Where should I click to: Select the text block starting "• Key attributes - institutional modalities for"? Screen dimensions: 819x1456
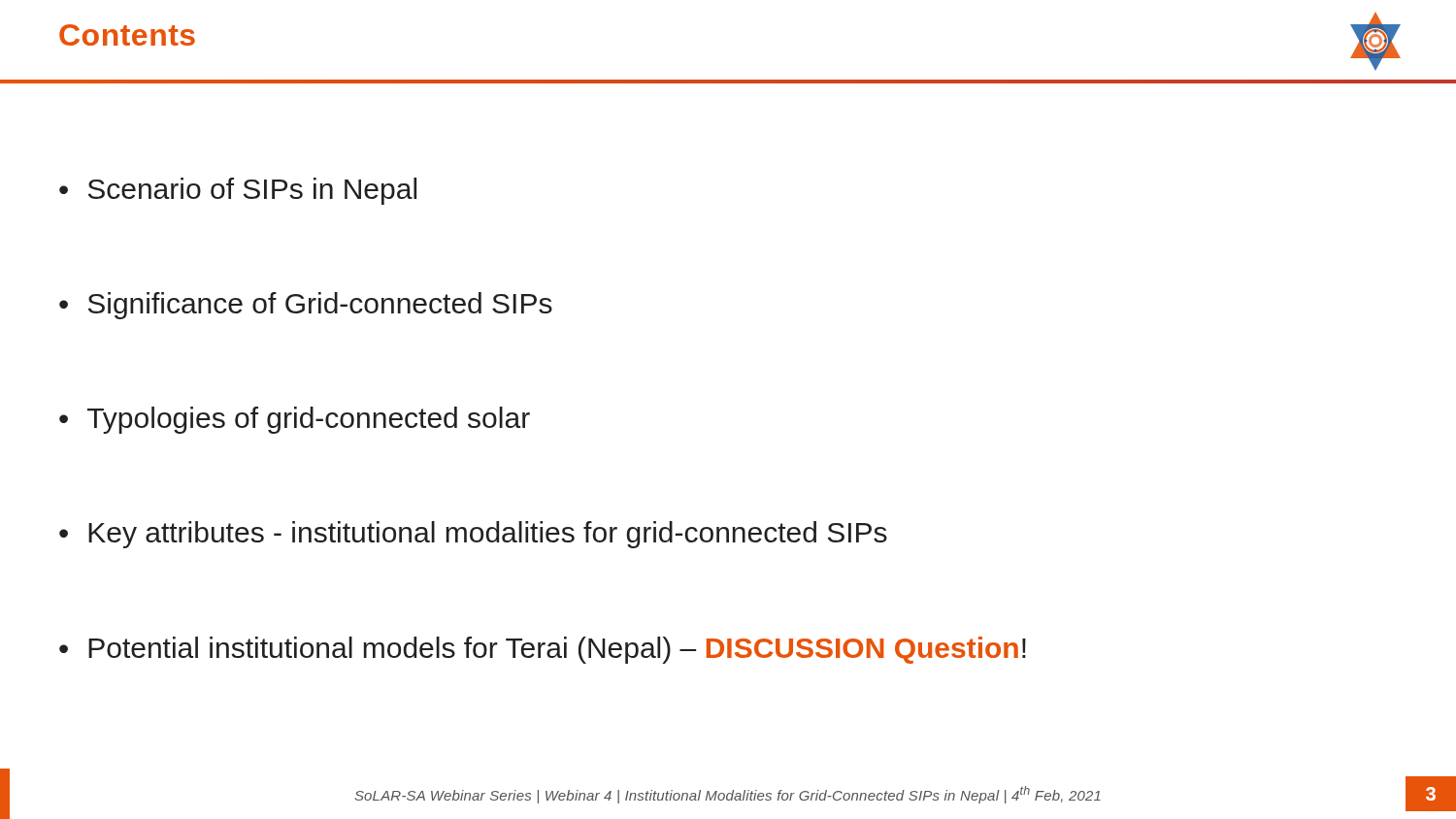click(x=473, y=534)
